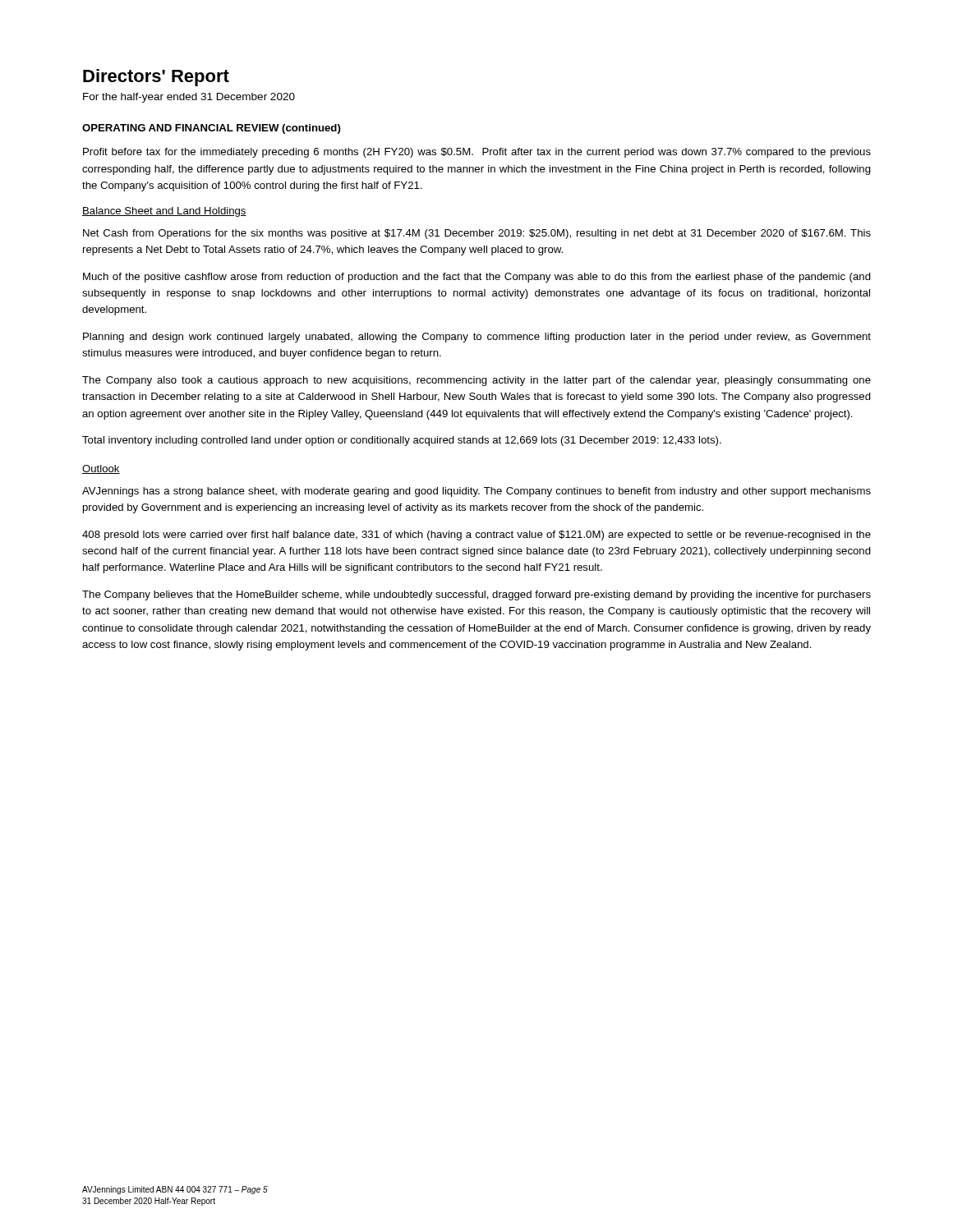Locate the region starting "Directors' Report"
This screenshot has height=1232, width=953.
(156, 76)
